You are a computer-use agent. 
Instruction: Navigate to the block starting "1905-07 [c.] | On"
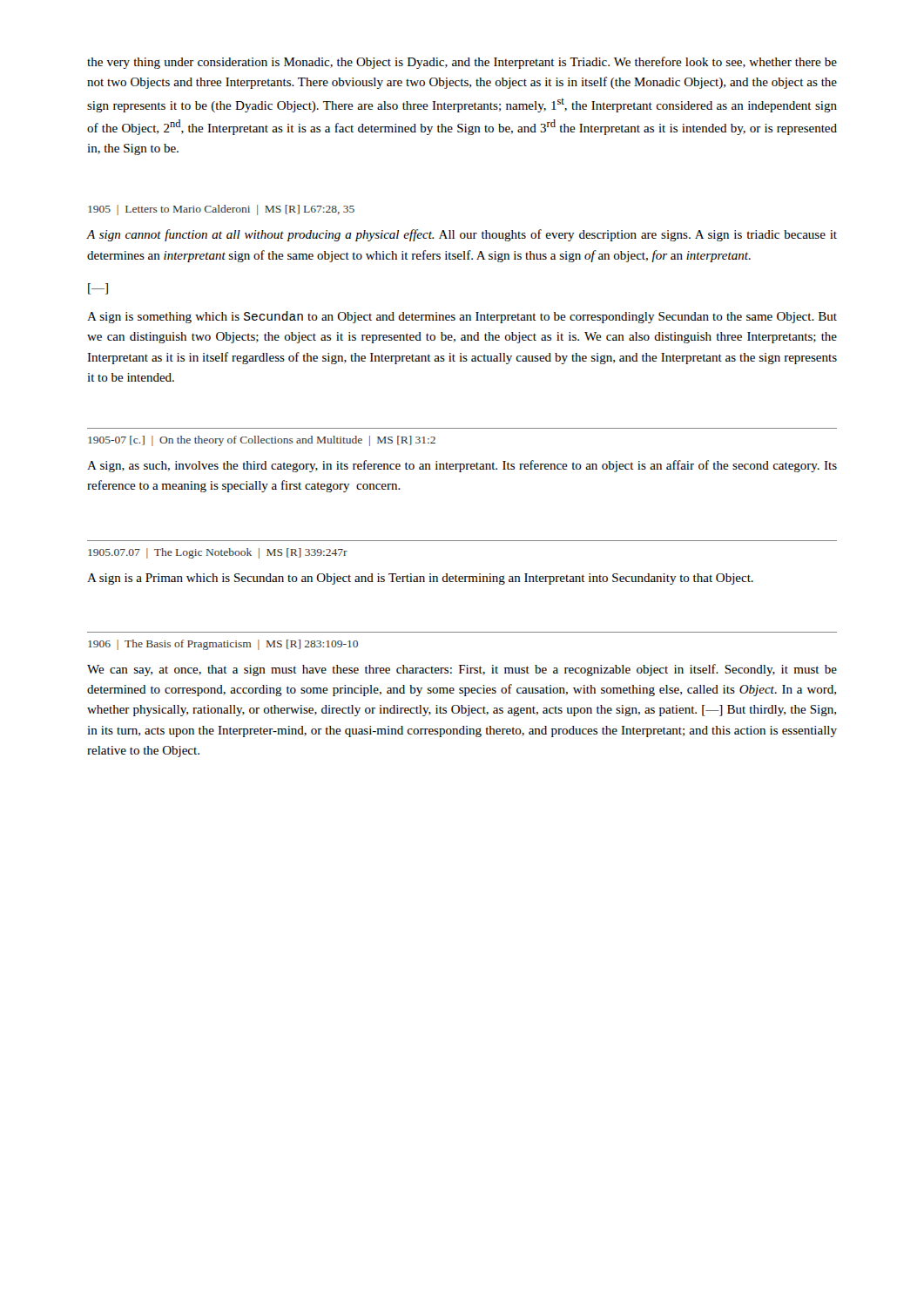262,440
